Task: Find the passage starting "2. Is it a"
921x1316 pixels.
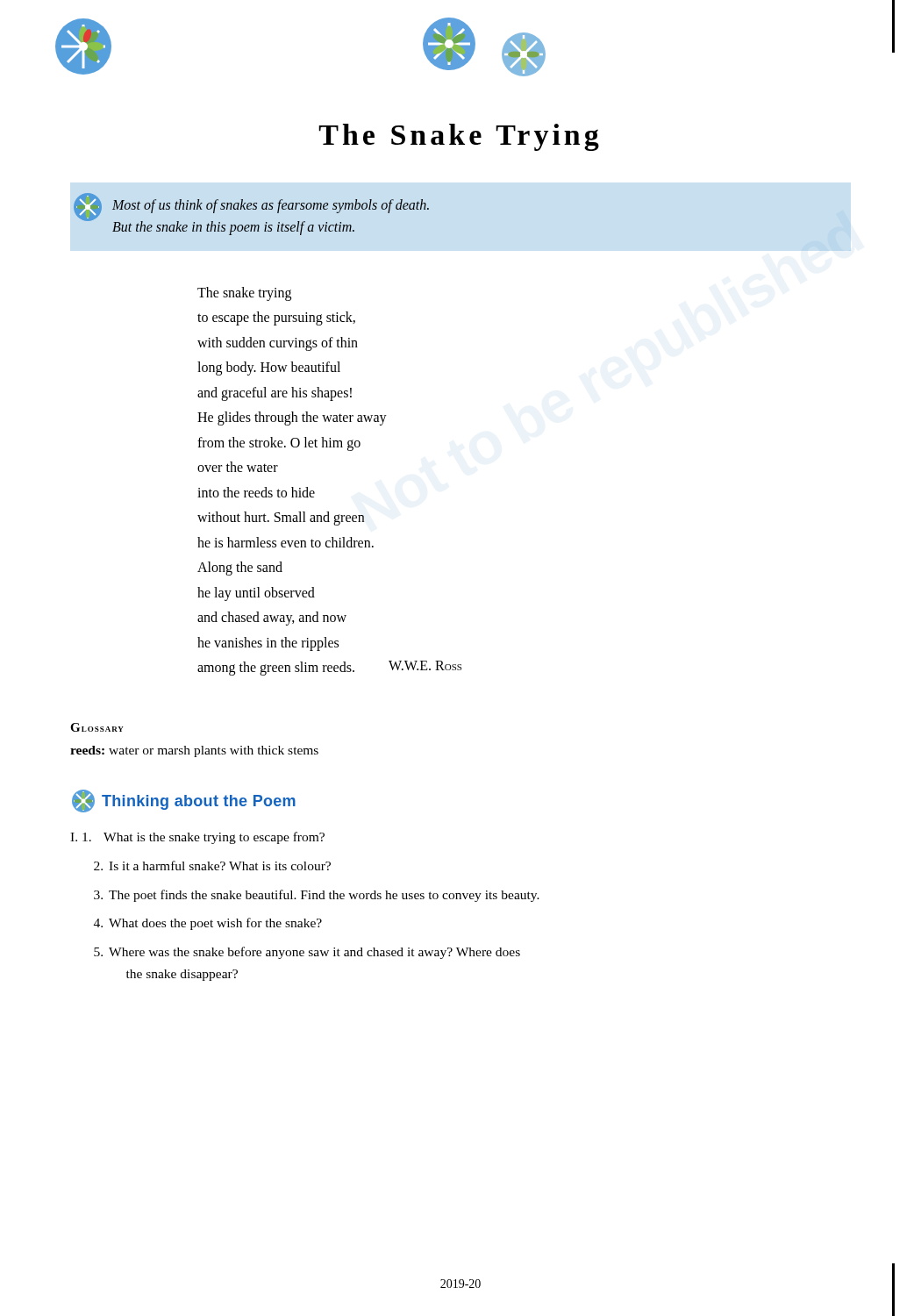Action: pyautogui.click(x=201, y=866)
